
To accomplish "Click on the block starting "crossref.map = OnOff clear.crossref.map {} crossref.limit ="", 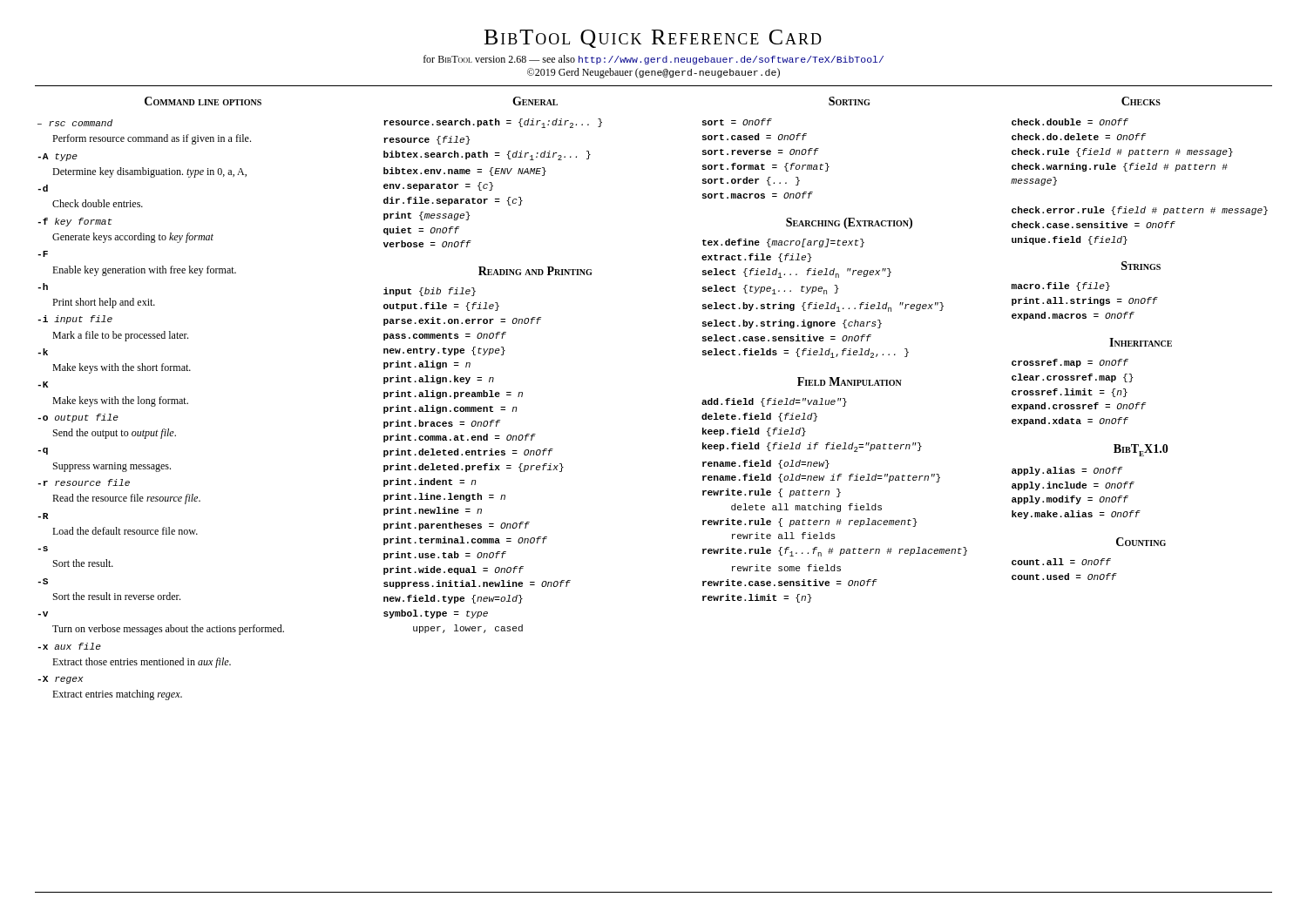I will point(1078,392).
